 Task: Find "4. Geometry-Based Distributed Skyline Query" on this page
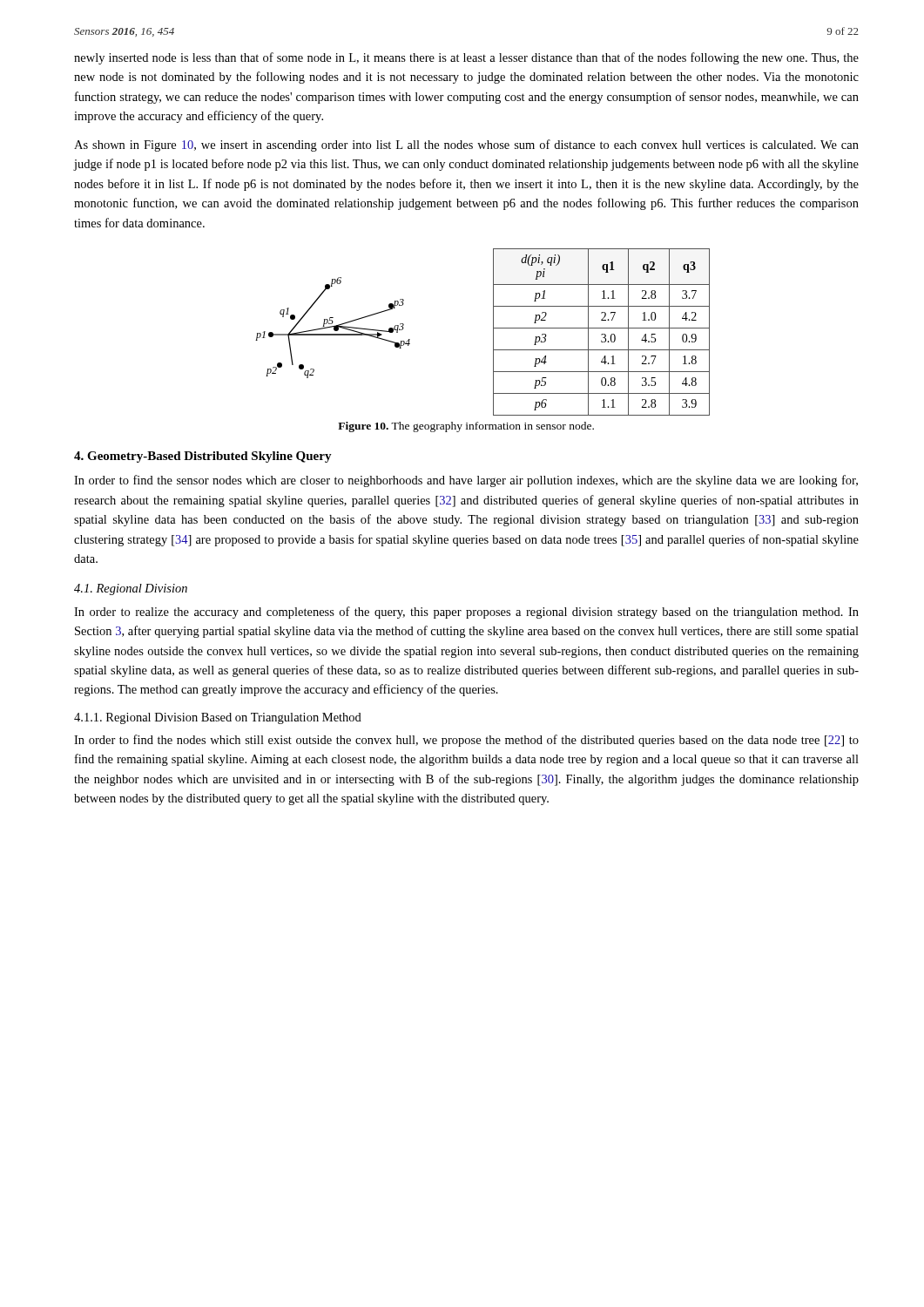click(x=203, y=456)
